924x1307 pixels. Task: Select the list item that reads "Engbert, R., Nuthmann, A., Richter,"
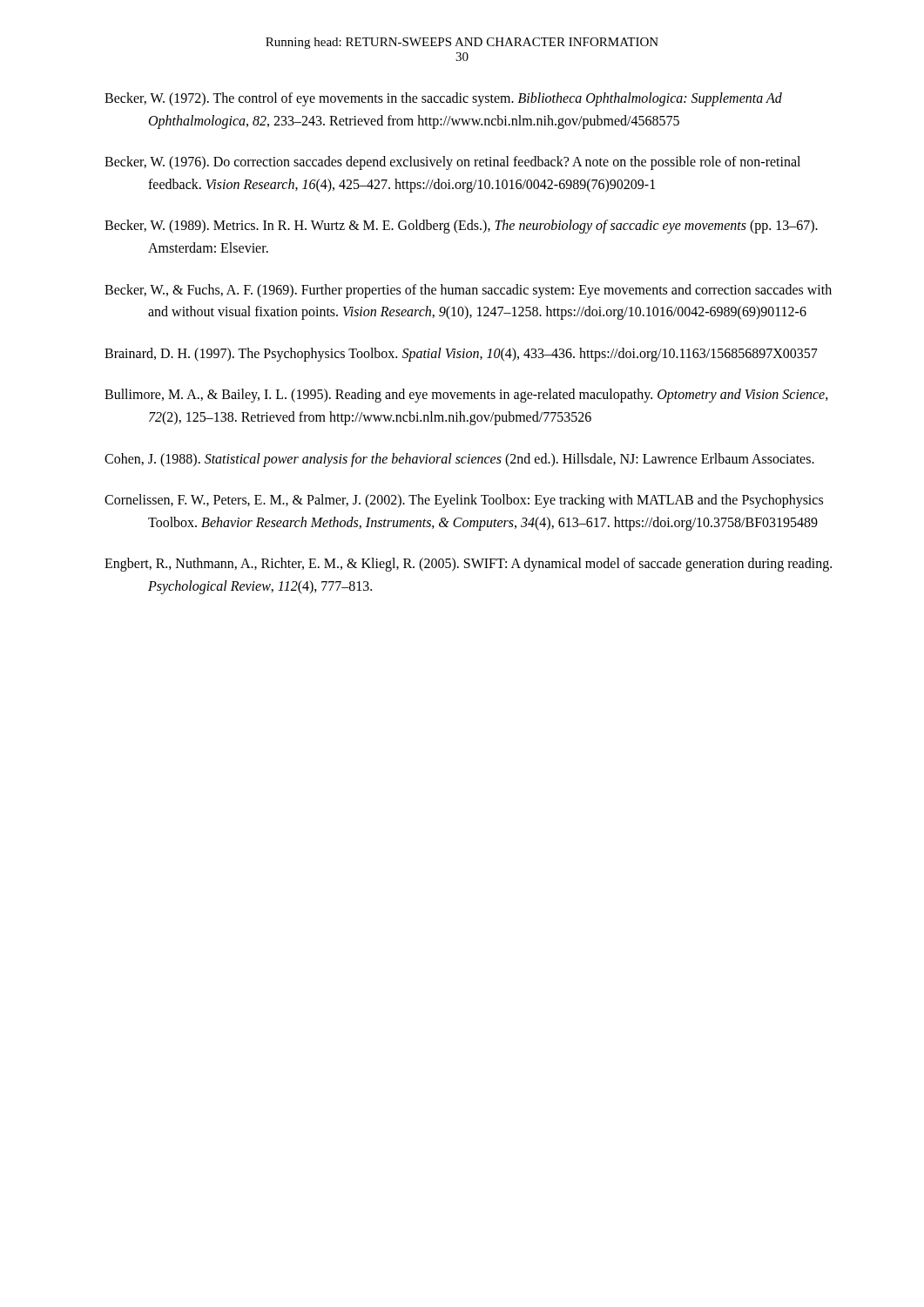[x=471, y=575]
